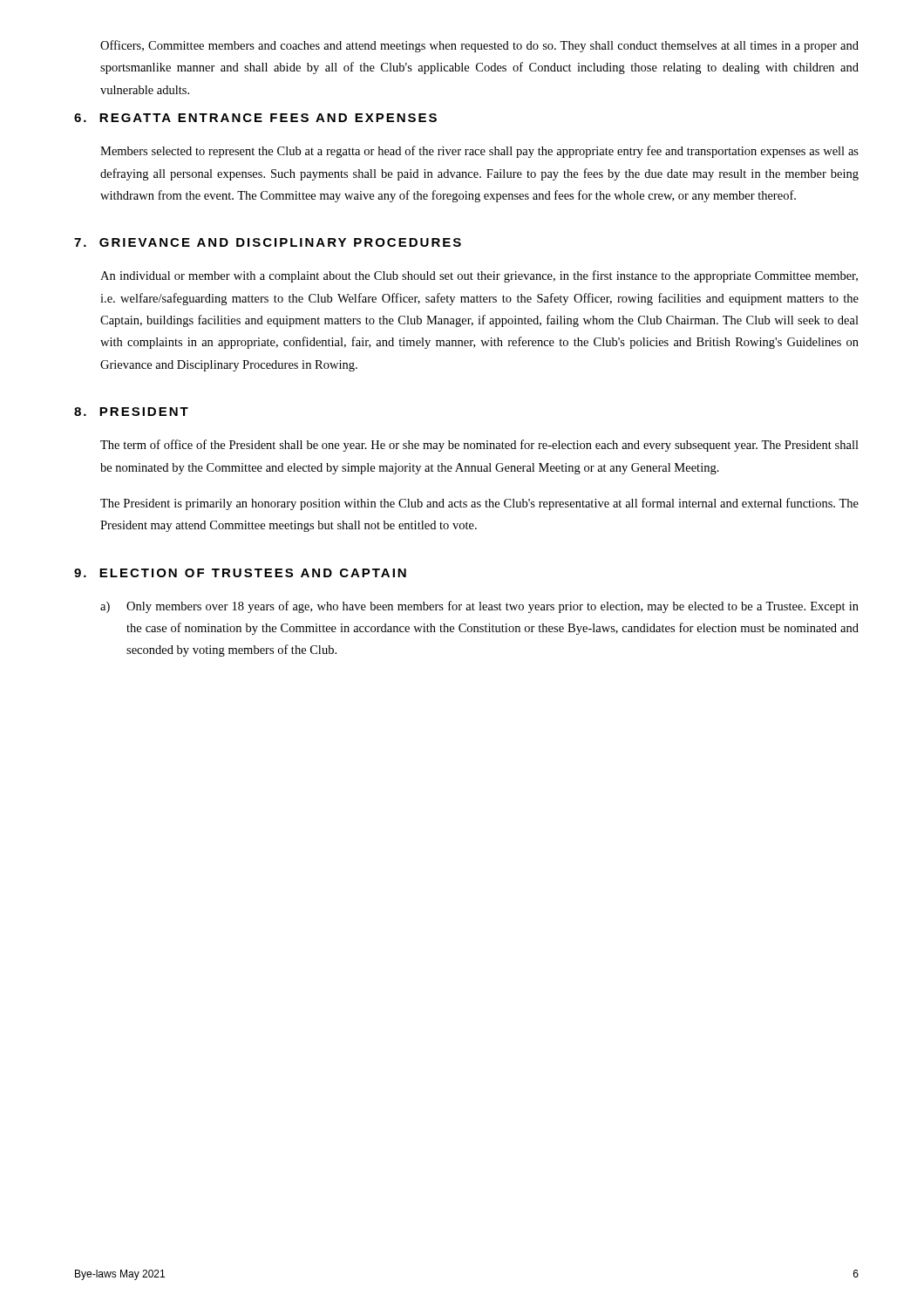Locate the block of text that opens with "a) Only members over 18 years"

point(479,628)
